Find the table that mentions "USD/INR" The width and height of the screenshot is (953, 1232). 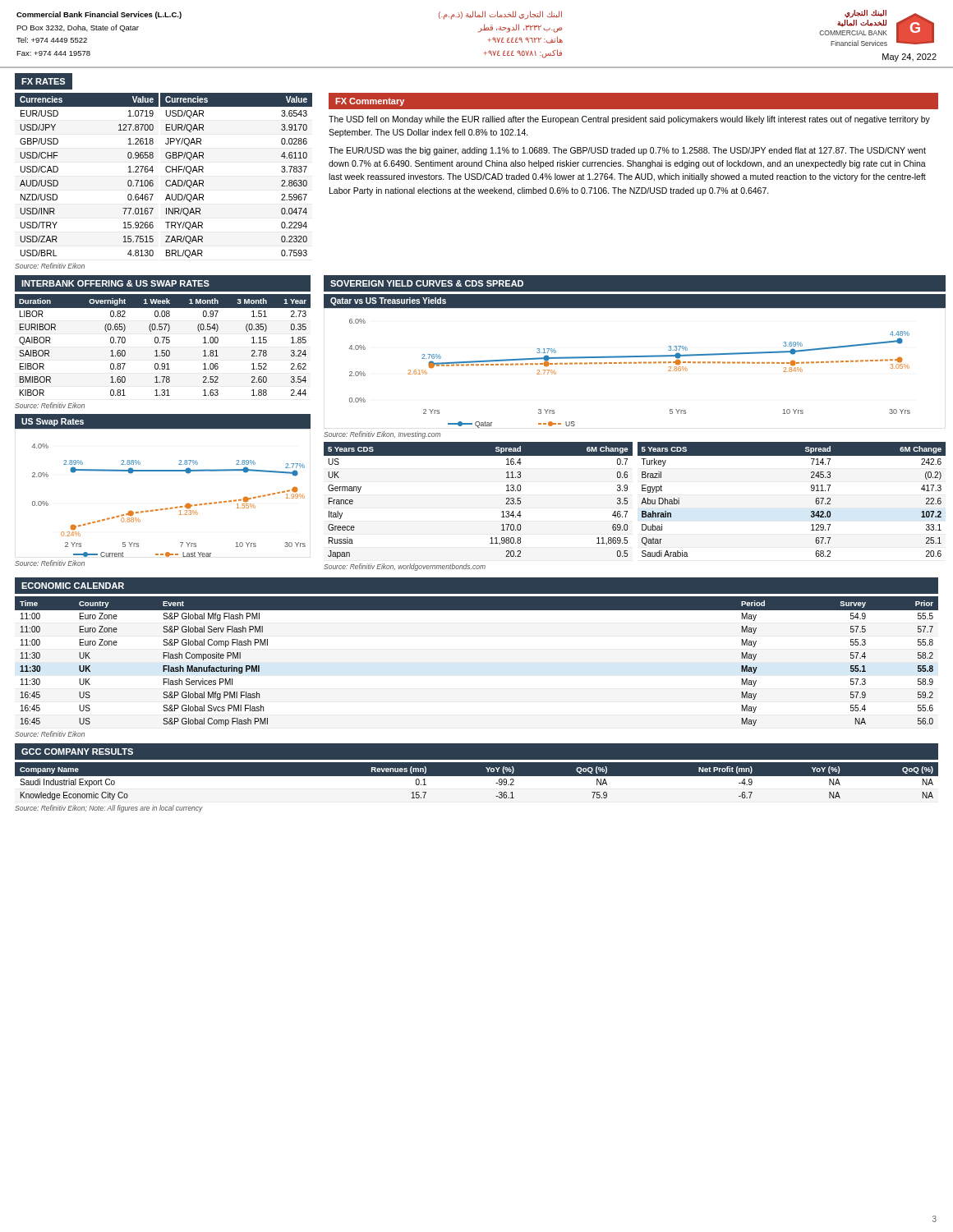point(163,177)
